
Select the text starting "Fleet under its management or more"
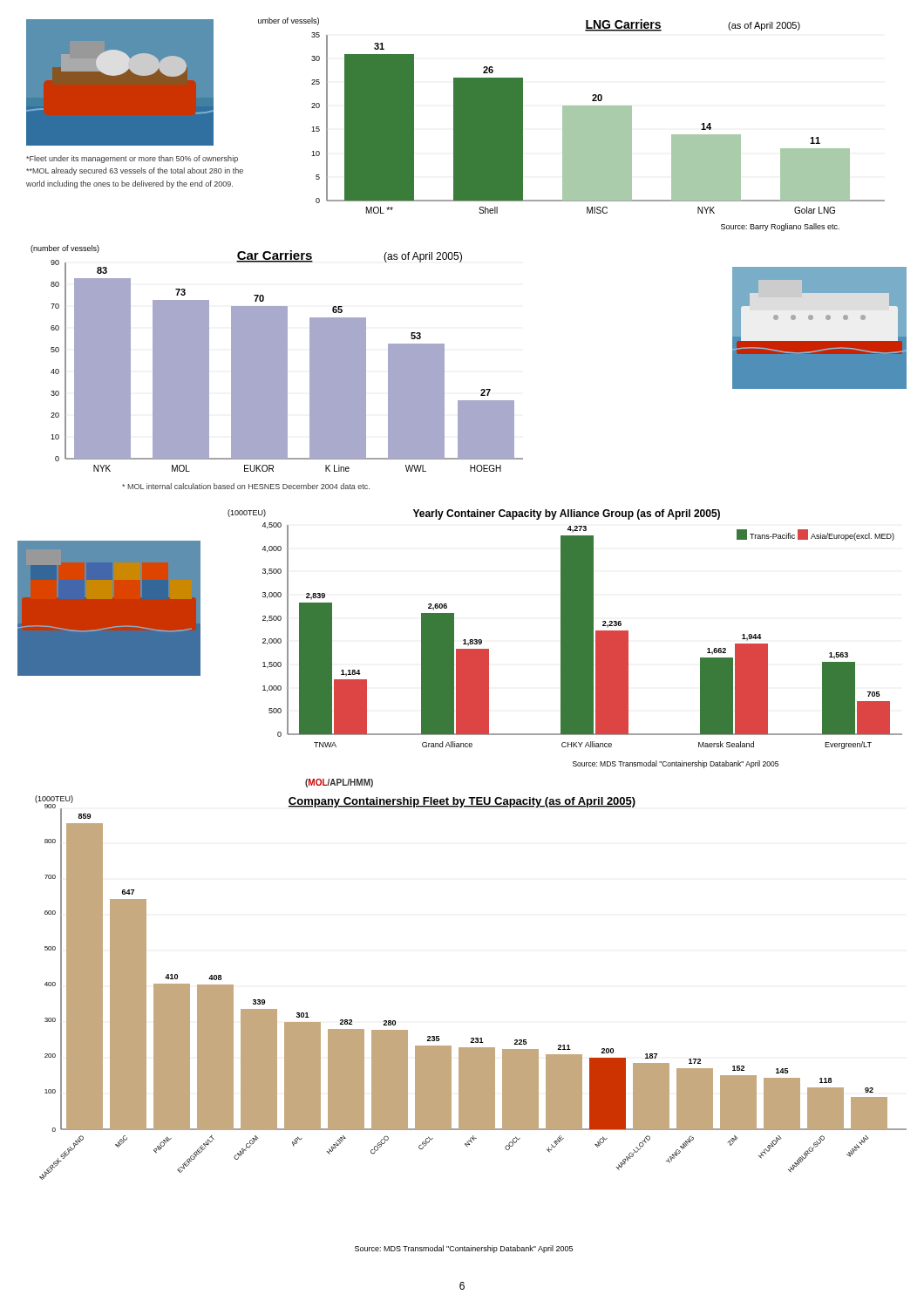click(x=135, y=171)
